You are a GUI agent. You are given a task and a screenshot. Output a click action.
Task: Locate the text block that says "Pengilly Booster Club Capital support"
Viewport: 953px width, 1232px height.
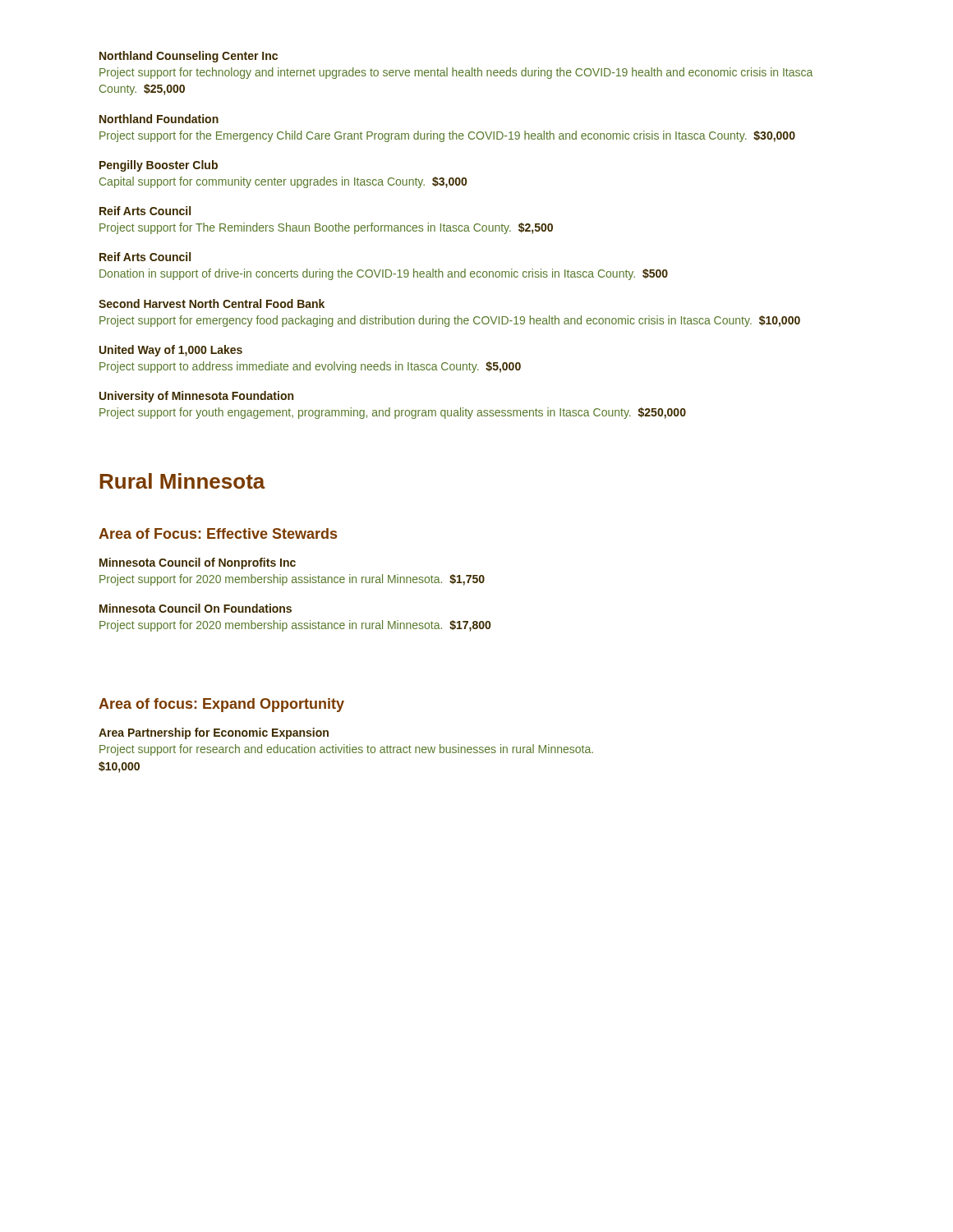point(476,174)
